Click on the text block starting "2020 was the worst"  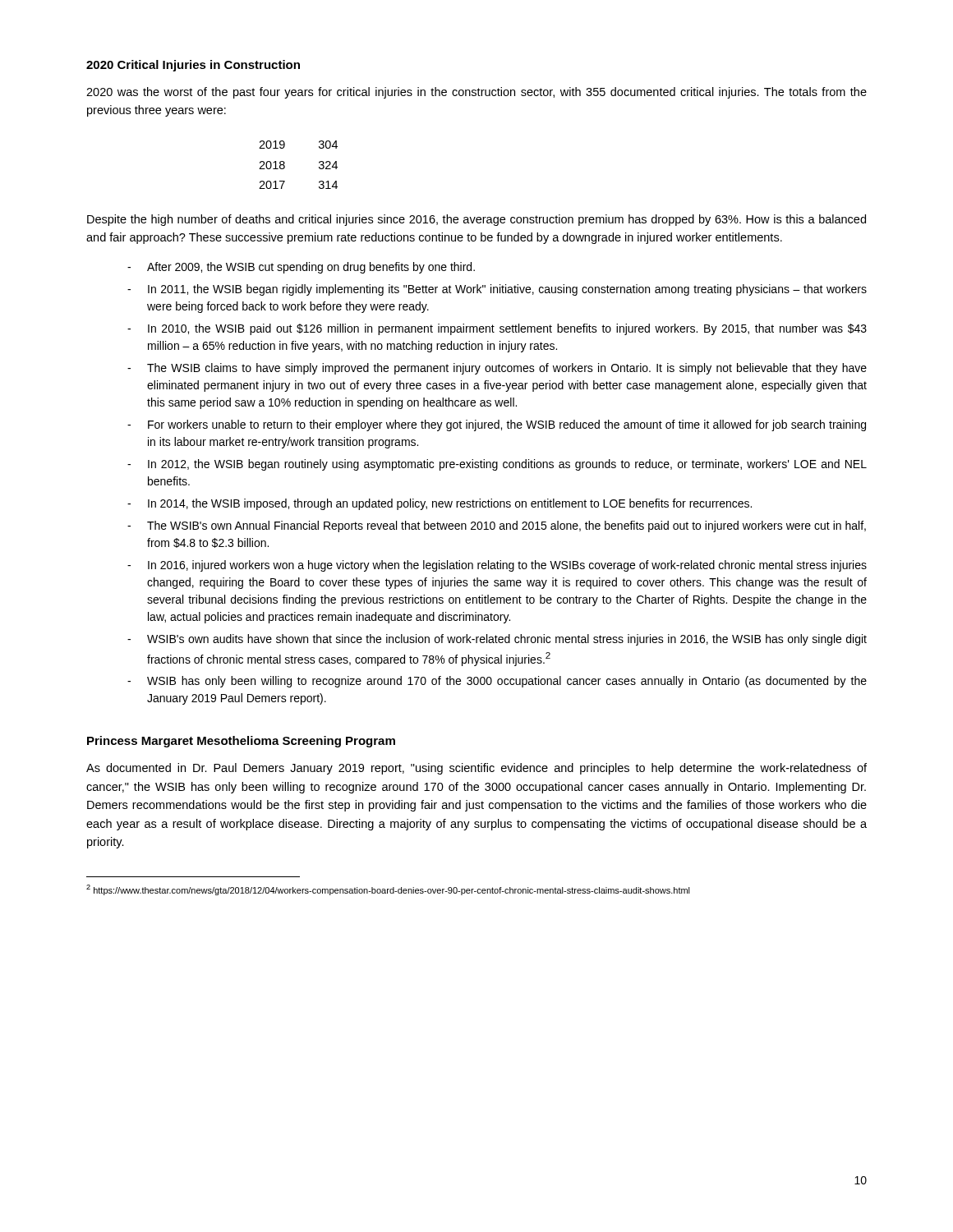pos(476,101)
